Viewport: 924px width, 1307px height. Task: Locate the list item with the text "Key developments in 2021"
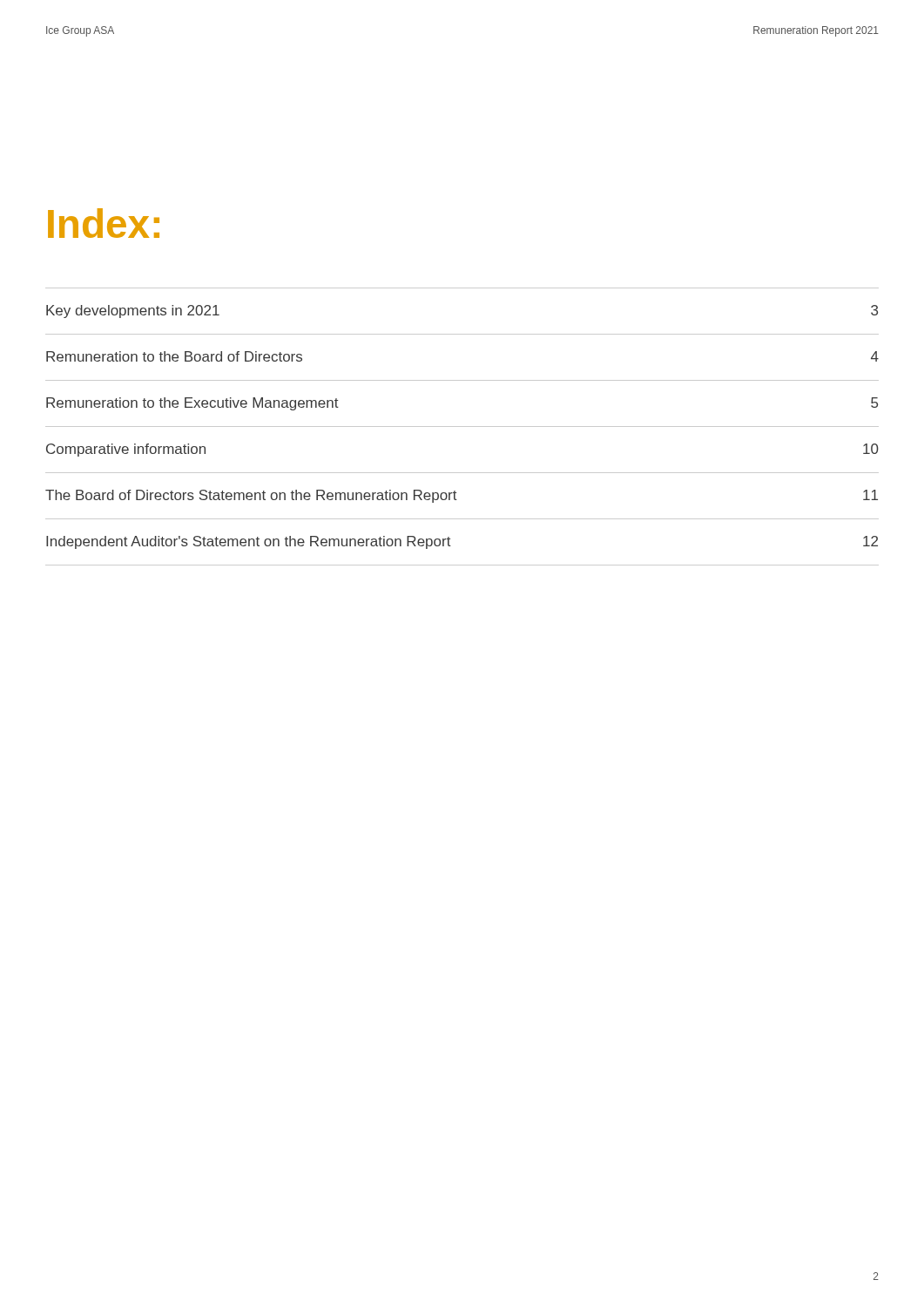point(133,312)
